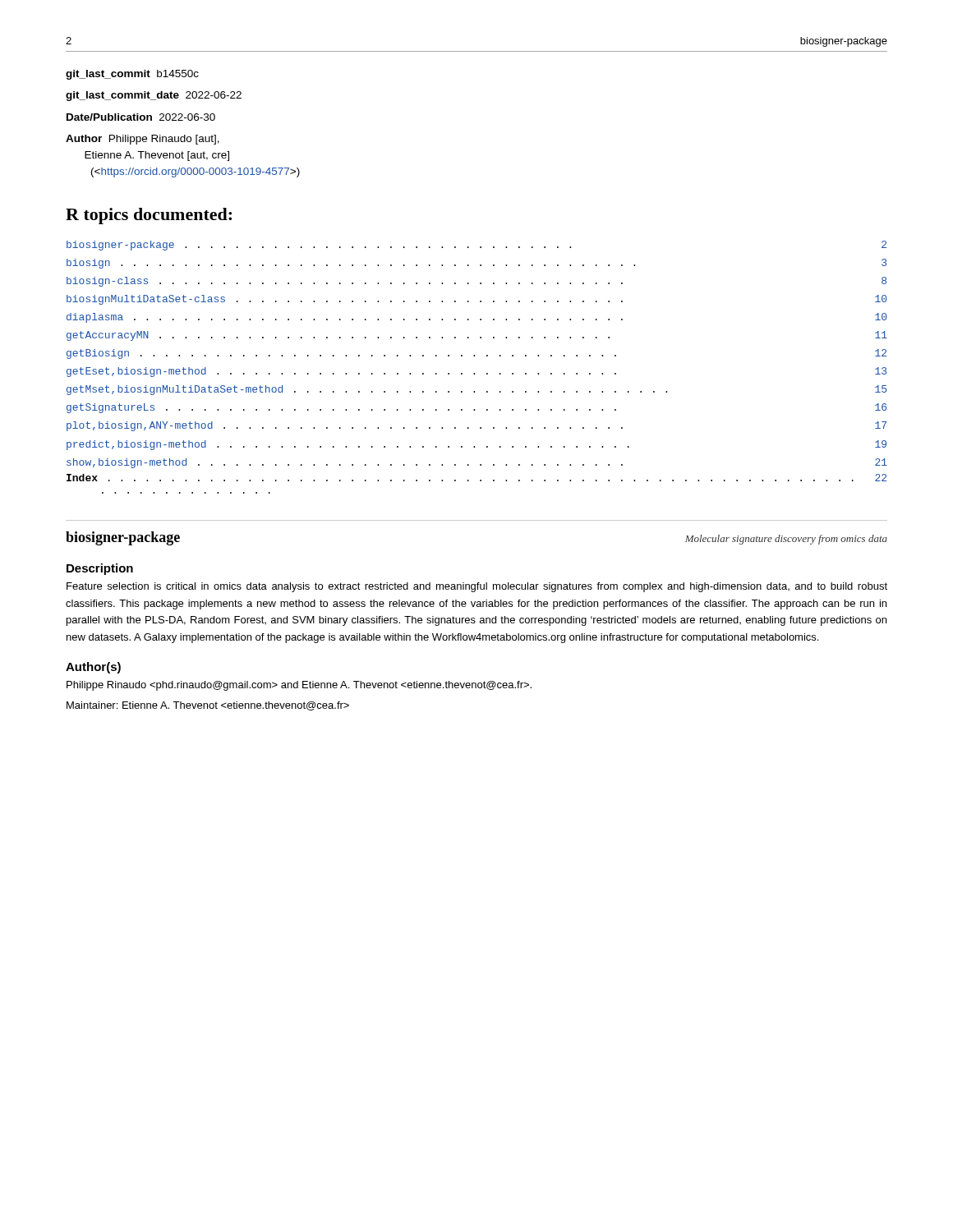Select the text block starting "Index . . . . . . ."
This screenshot has width=953, height=1232.
[x=476, y=484]
